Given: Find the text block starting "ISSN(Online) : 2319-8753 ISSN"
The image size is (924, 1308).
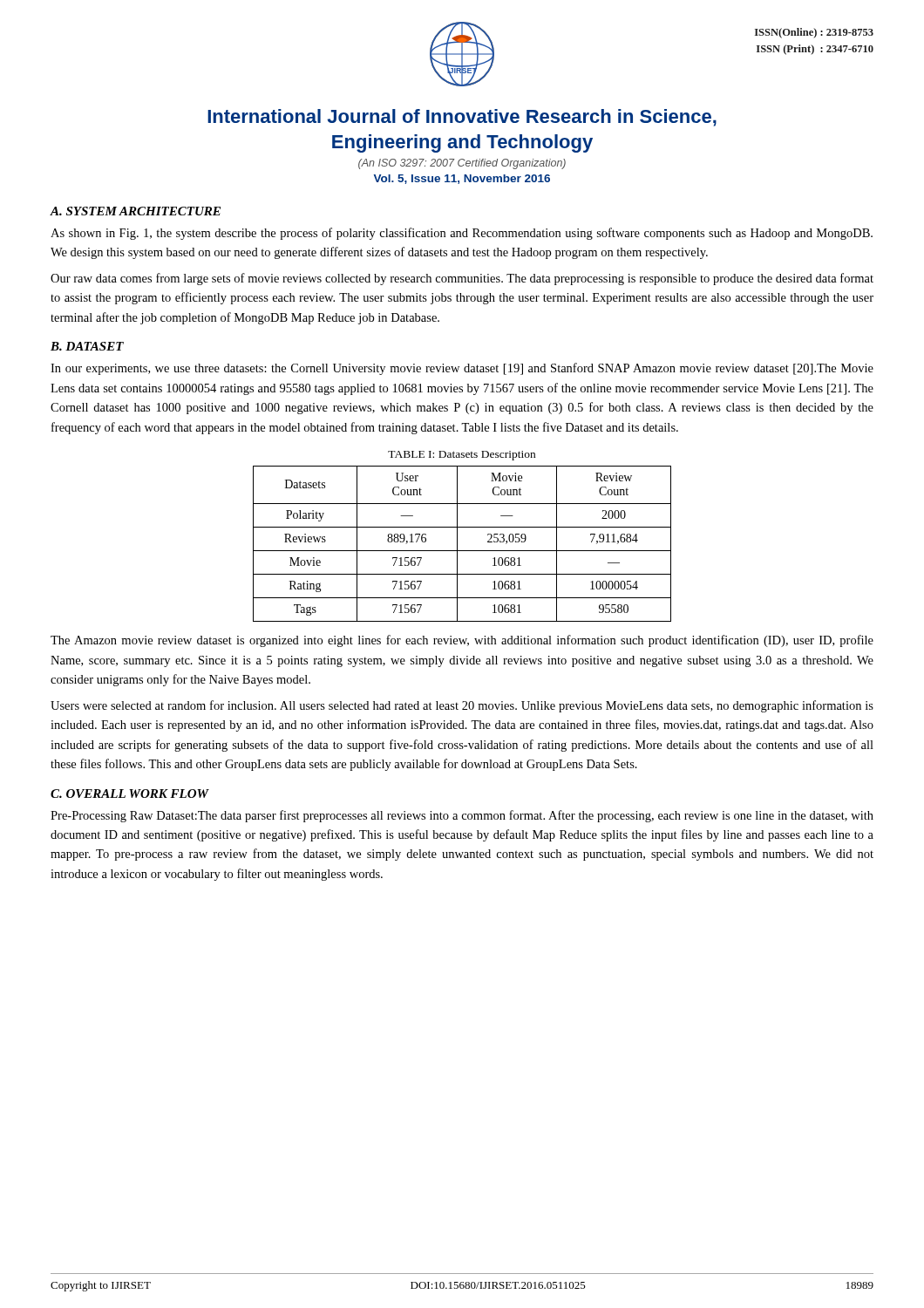Looking at the screenshot, I should (x=814, y=41).
